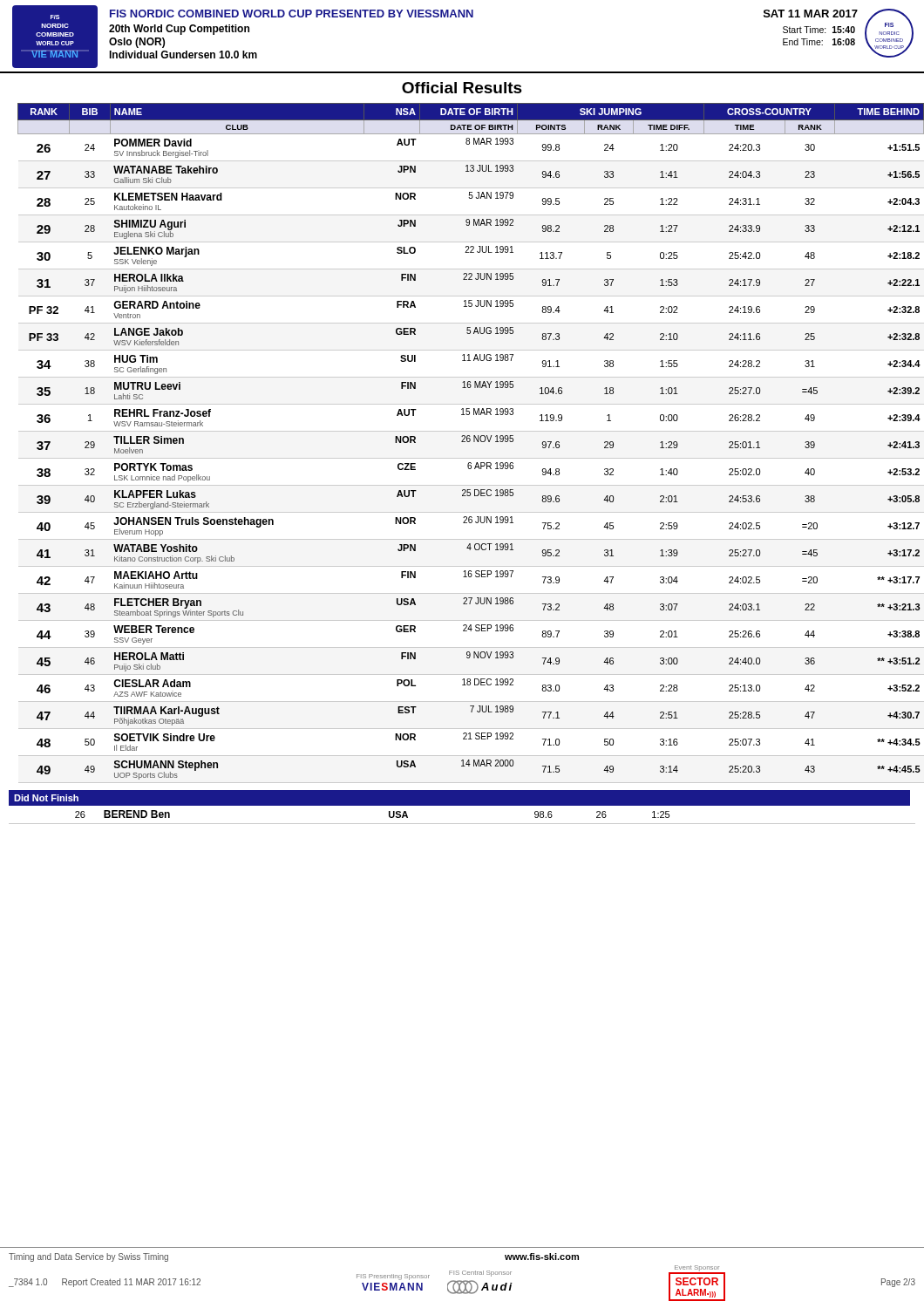Select the table that reads "DATE OF BIRTH"
The width and height of the screenshot is (924, 1308).
462,443
